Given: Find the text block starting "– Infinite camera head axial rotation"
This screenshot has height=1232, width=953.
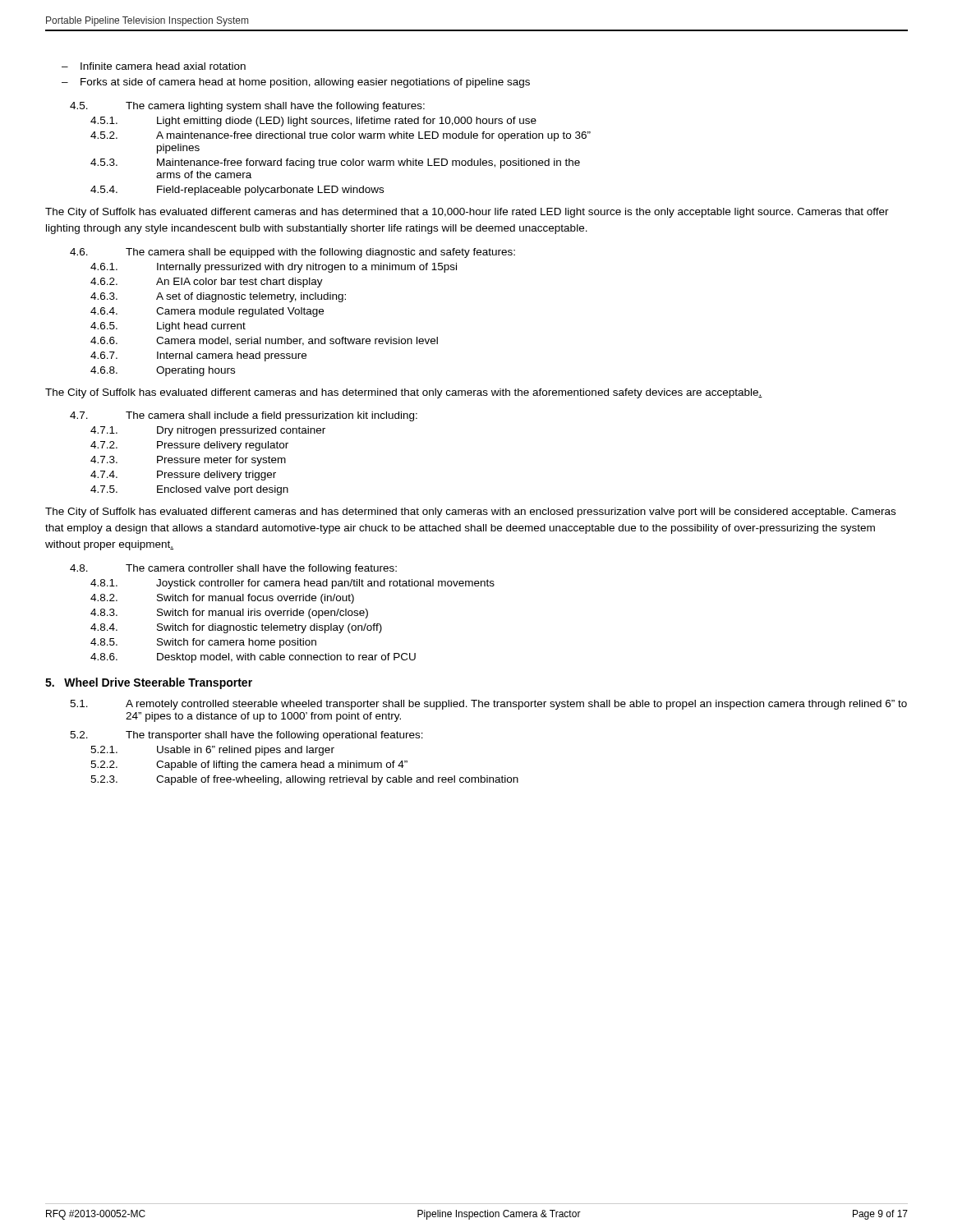Looking at the screenshot, I should point(154,66).
